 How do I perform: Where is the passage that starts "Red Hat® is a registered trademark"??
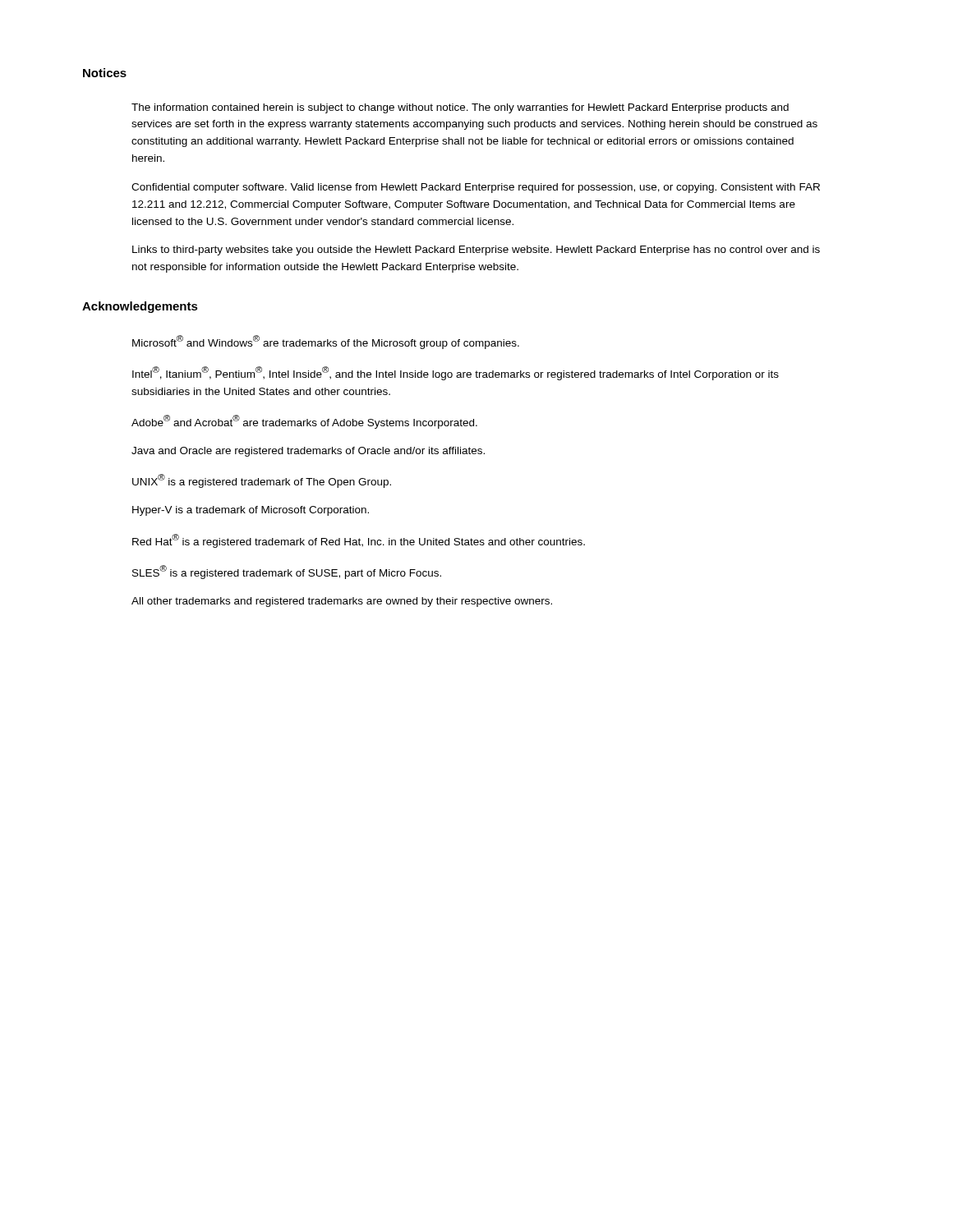(476, 540)
